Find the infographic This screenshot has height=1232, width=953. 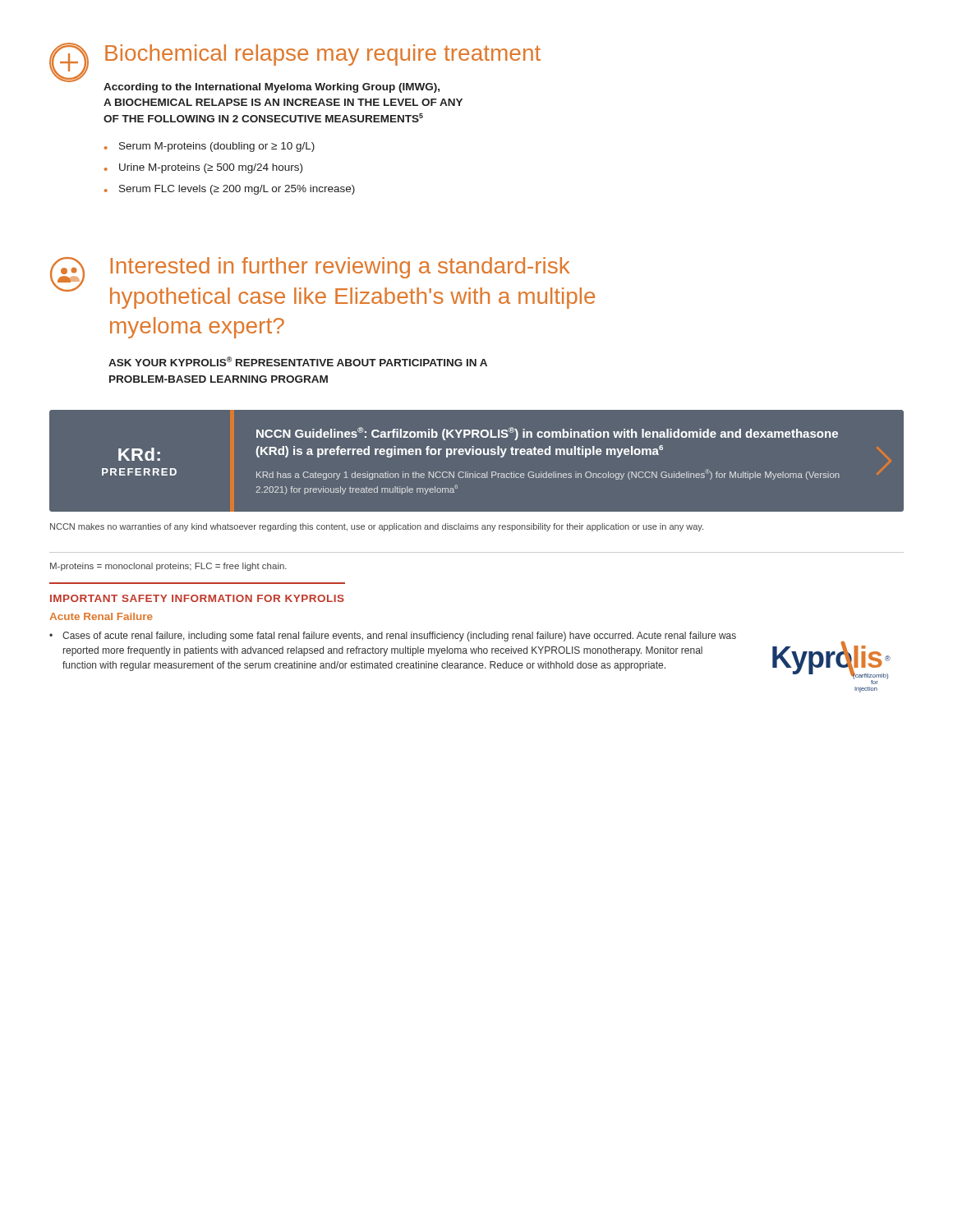[x=476, y=461]
